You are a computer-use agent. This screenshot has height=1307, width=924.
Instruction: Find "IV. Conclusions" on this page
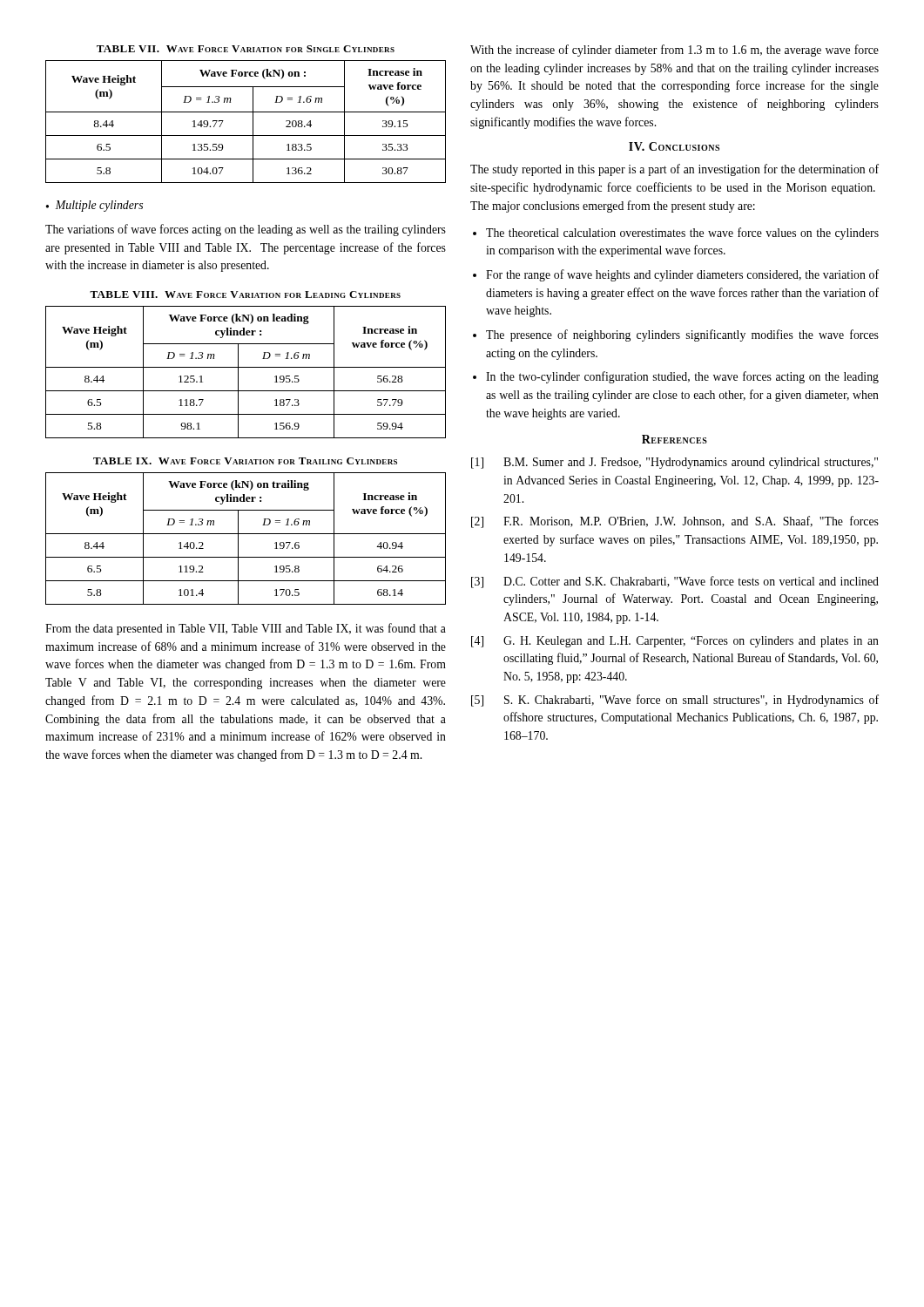(674, 147)
